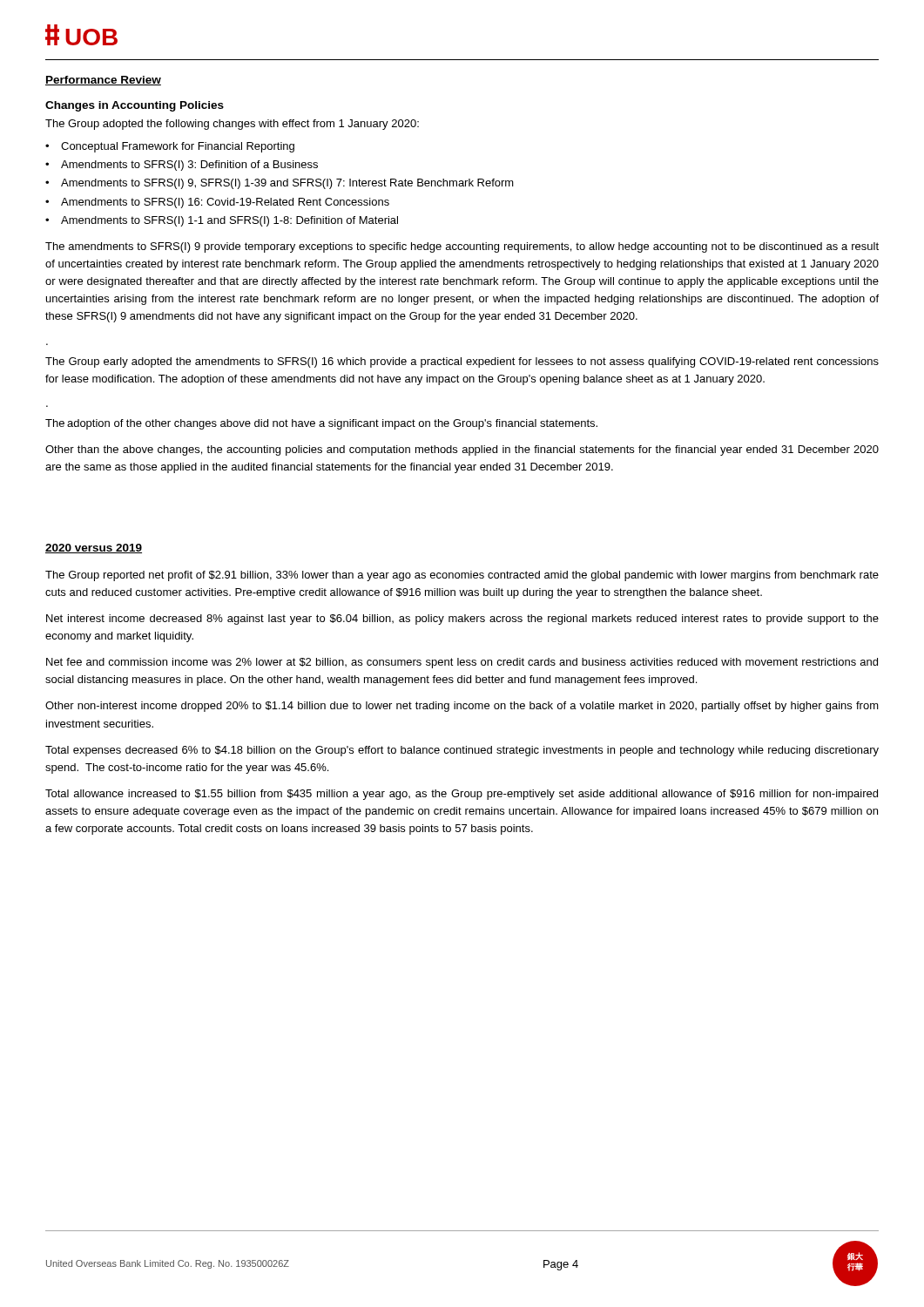This screenshot has height=1307, width=924.
Task: Point to the region starting "Other non-interest income dropped 20%"
Action: pyautogui.click(x=462, y=714)
